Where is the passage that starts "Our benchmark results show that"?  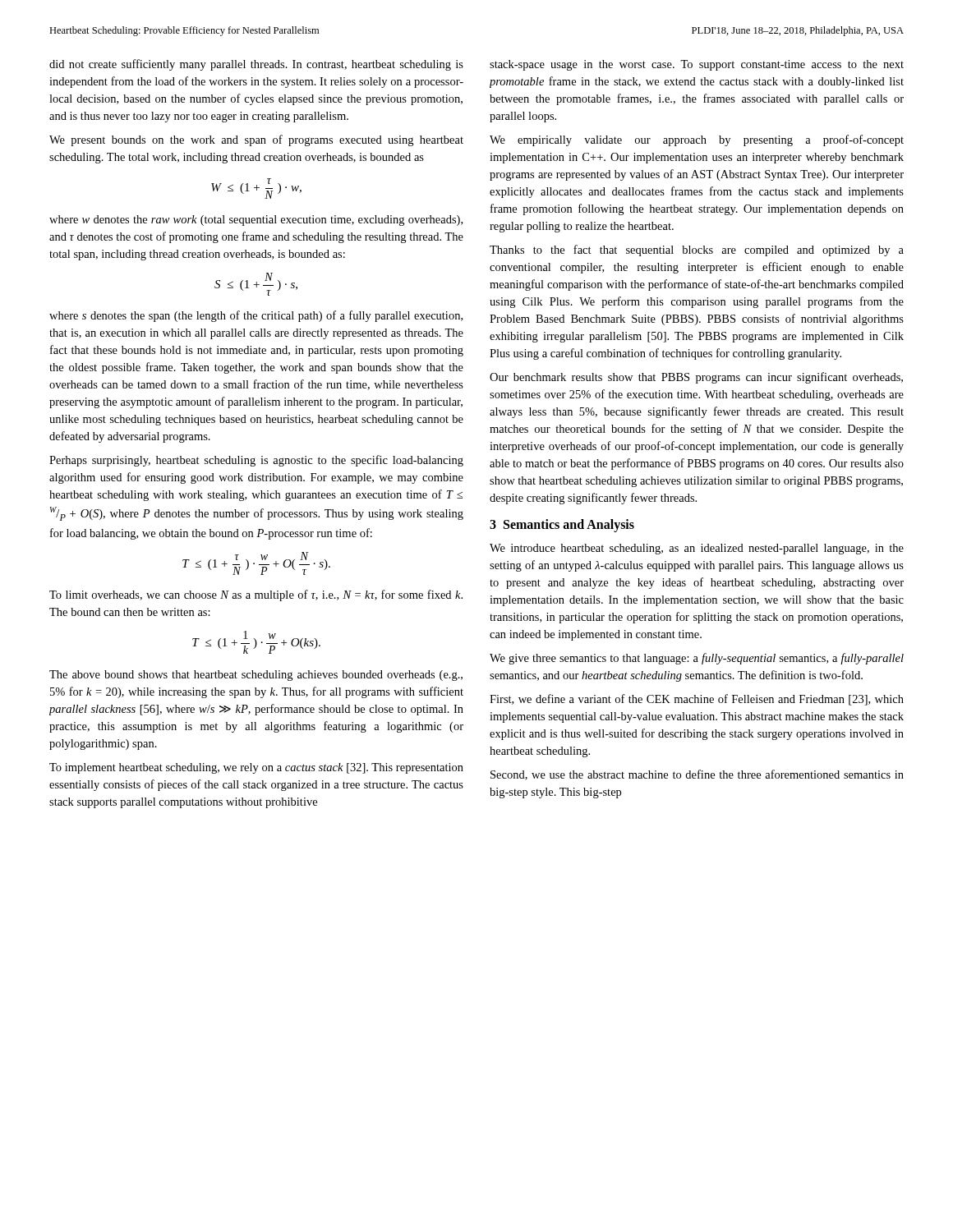point(697,438)
